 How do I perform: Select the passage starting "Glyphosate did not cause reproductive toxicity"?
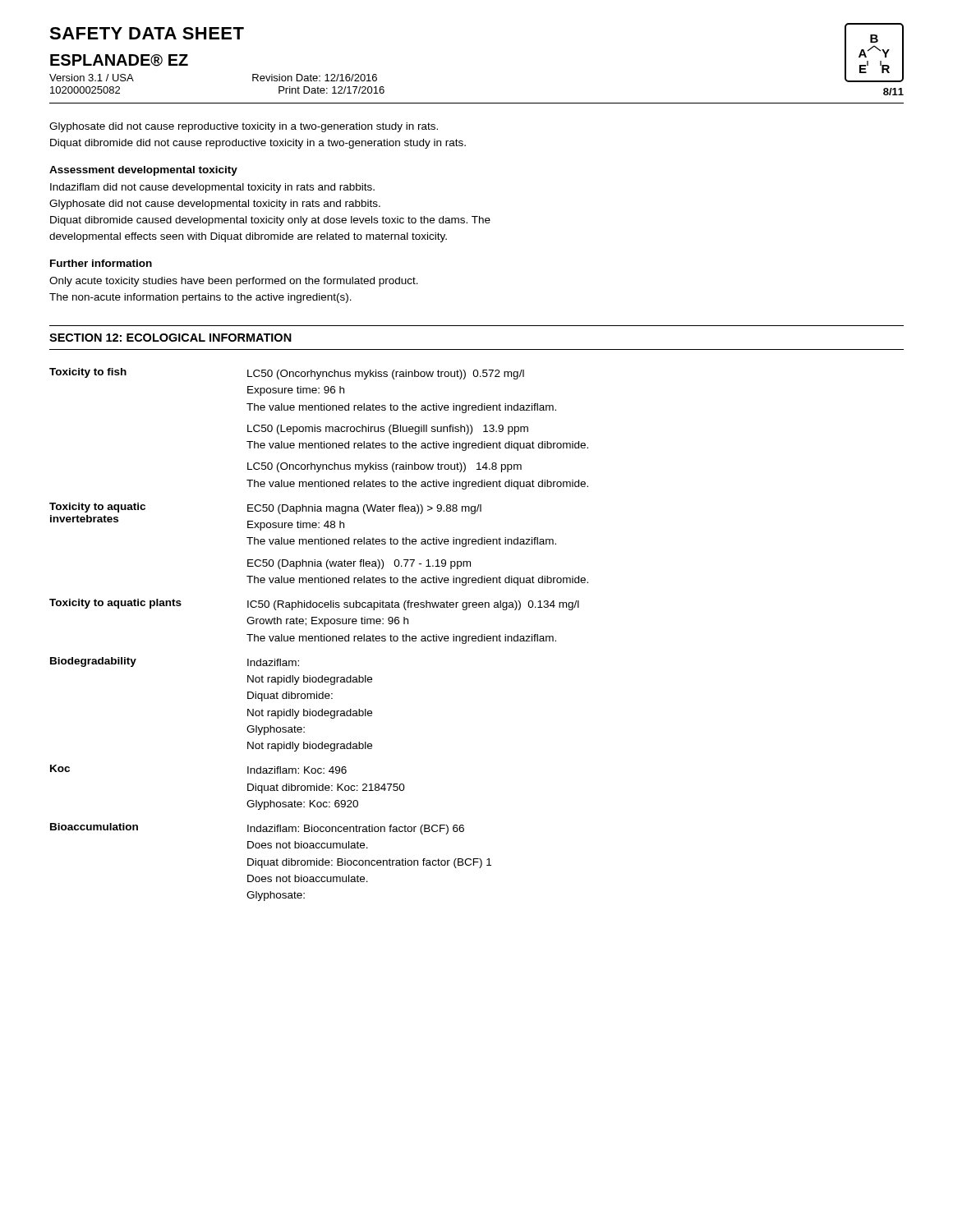click(x=258, y=134)
